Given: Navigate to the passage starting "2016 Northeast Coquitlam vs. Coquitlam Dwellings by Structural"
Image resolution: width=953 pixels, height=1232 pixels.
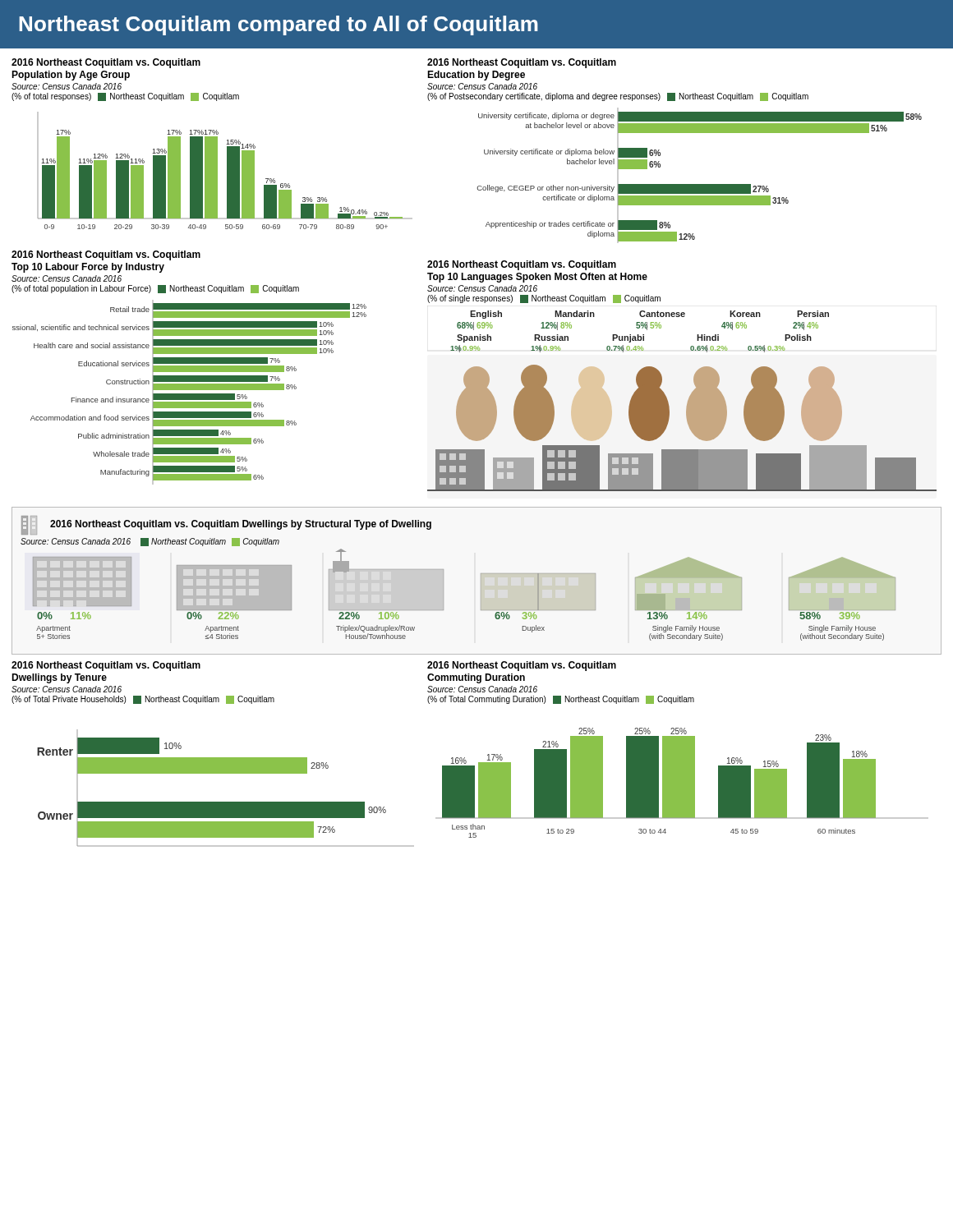Looking at the screenshot, I should [226, 524].
